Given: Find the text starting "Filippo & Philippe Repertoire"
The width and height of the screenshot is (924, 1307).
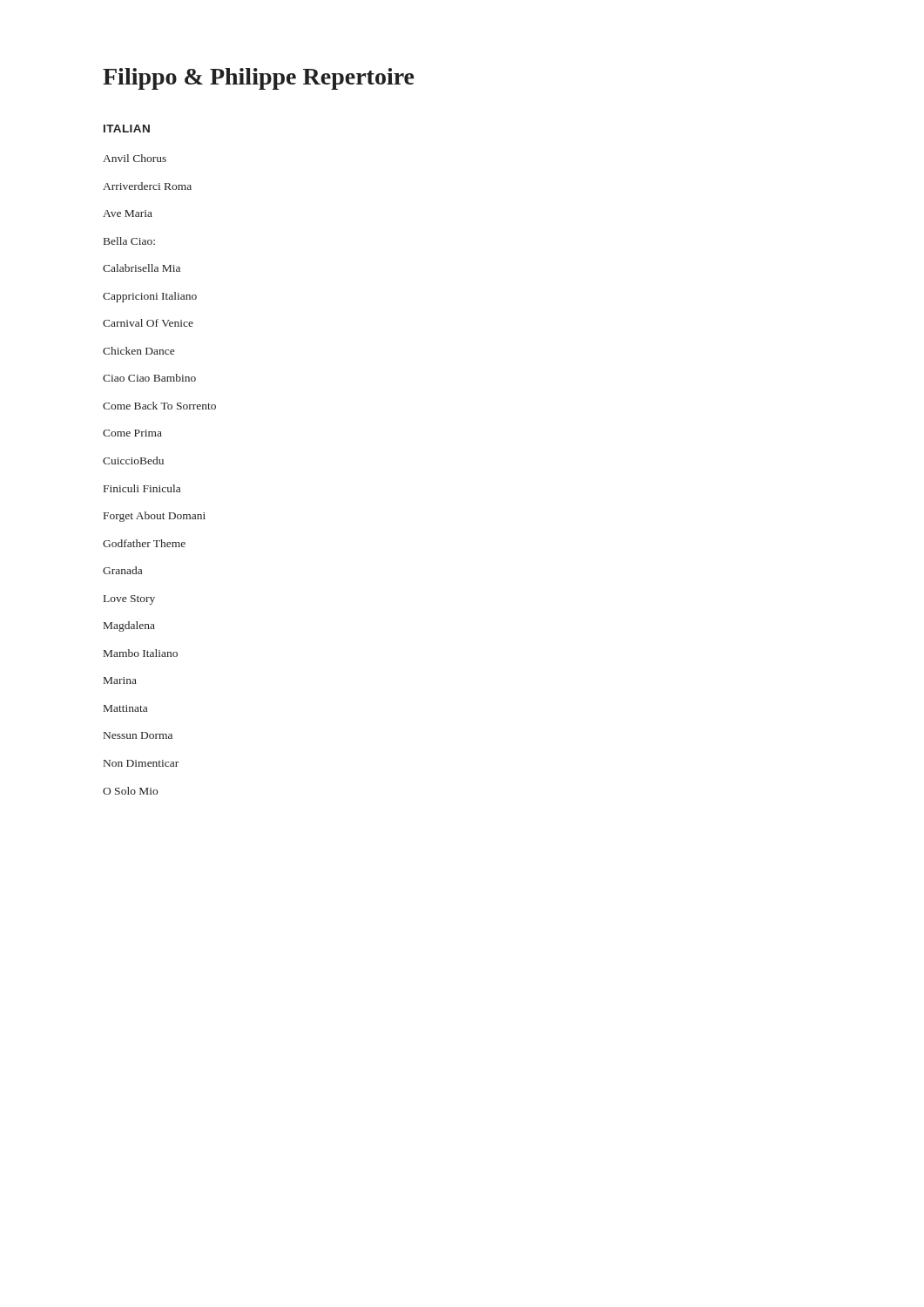Looking at the screenshot, I should (x=259, y=76).
